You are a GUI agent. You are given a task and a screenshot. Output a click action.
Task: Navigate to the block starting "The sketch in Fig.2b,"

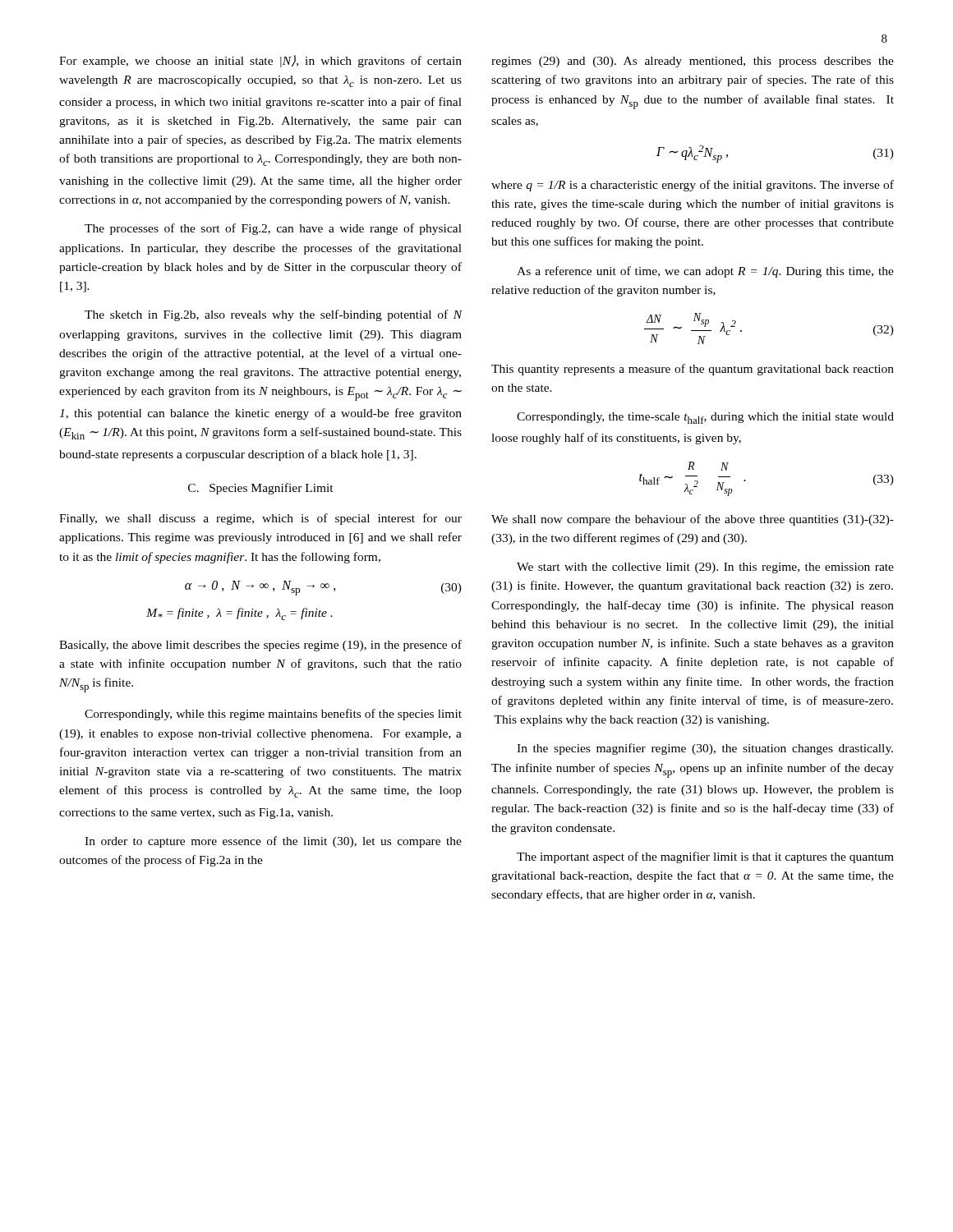(260, 384)
